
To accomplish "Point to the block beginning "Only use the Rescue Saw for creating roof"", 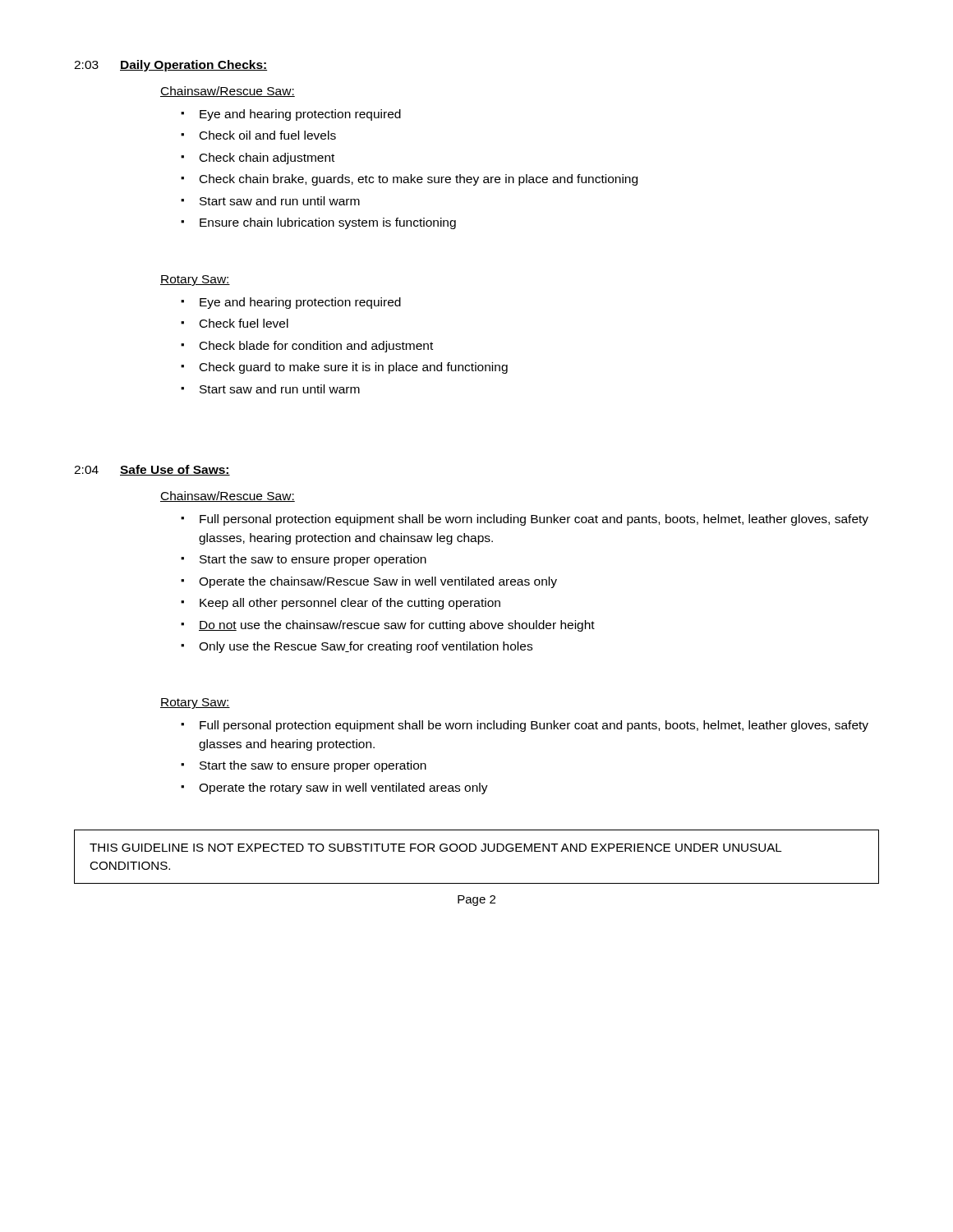I will [x=366, y=646].
